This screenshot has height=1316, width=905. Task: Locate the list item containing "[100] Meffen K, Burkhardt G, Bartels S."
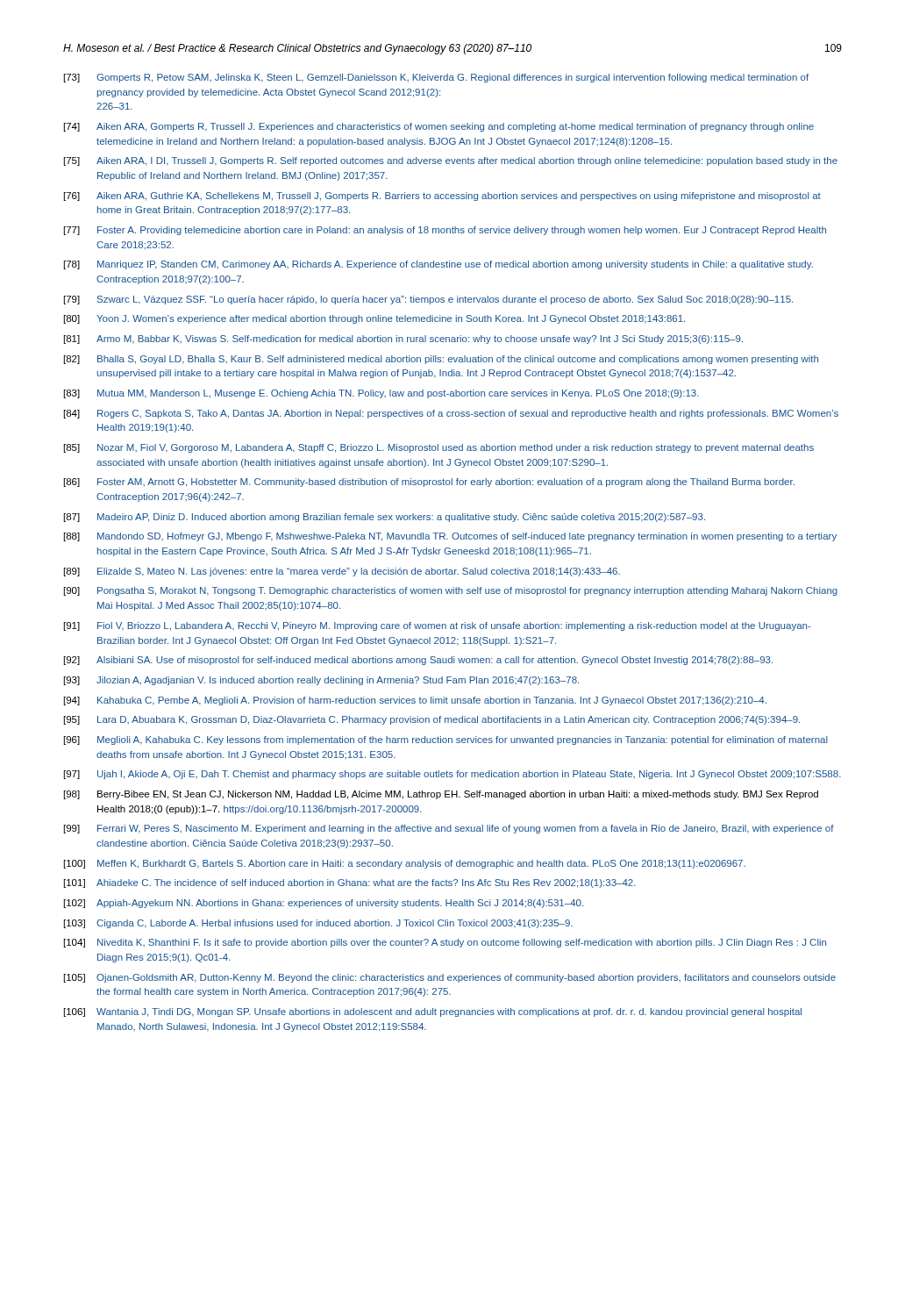452,863
